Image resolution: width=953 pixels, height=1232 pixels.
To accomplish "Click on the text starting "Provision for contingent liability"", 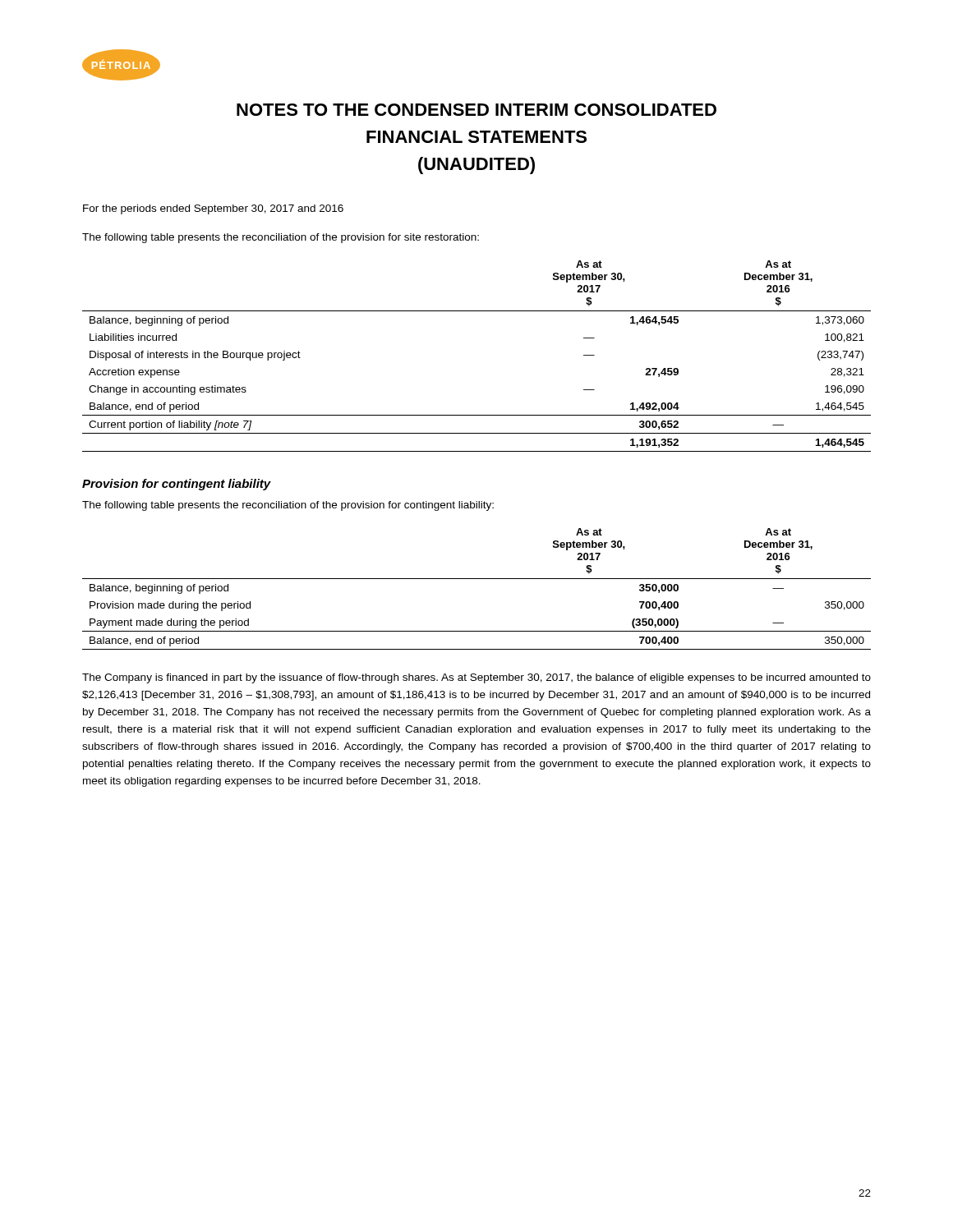I will pos(176,483).
